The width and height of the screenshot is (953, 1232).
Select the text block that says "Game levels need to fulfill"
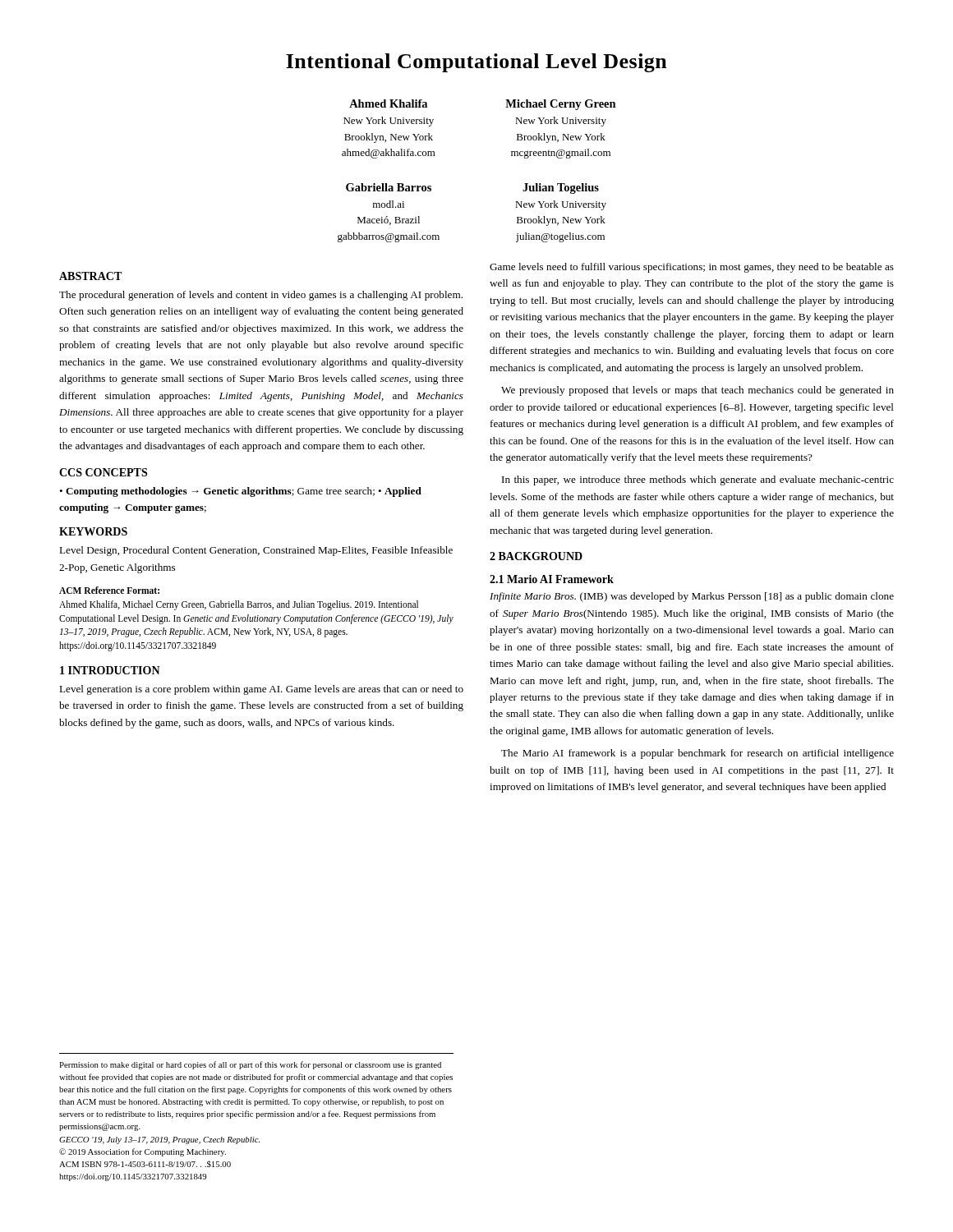point(692,399)
